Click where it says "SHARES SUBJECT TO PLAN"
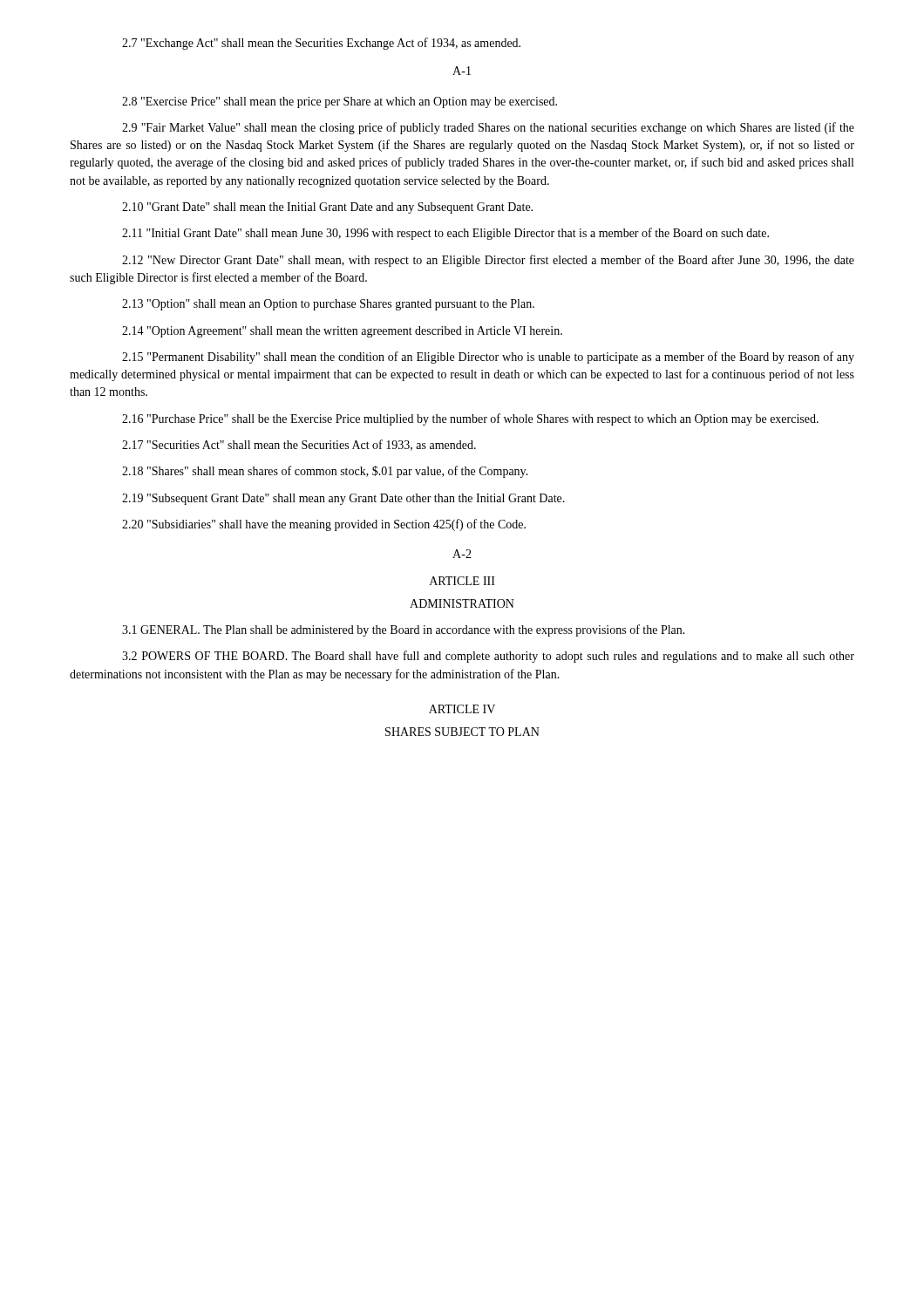 tap(462, 732)
